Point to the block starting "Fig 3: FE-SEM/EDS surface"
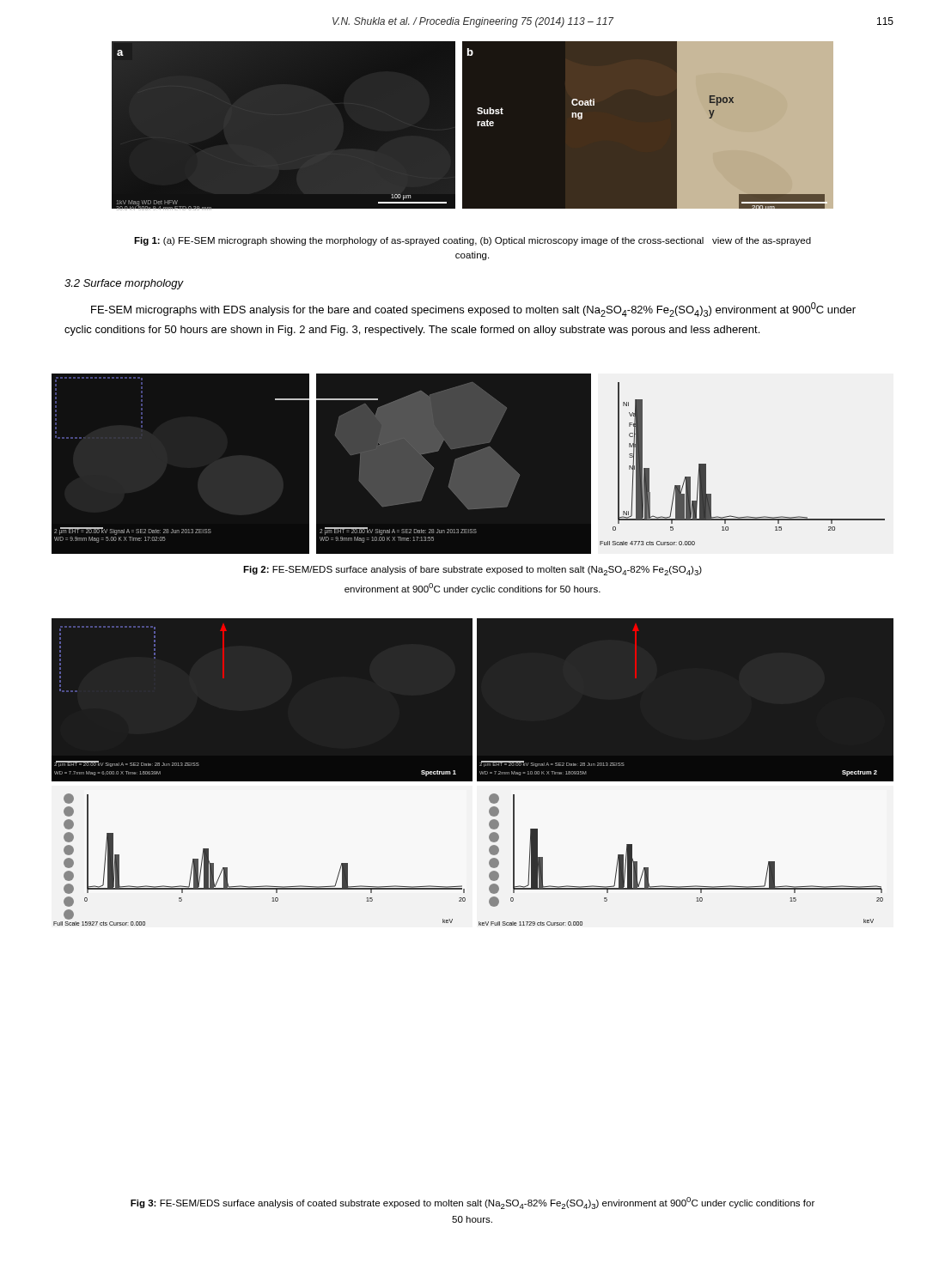The height and width of the screenshot is (1288, 945). [472, 1210]
